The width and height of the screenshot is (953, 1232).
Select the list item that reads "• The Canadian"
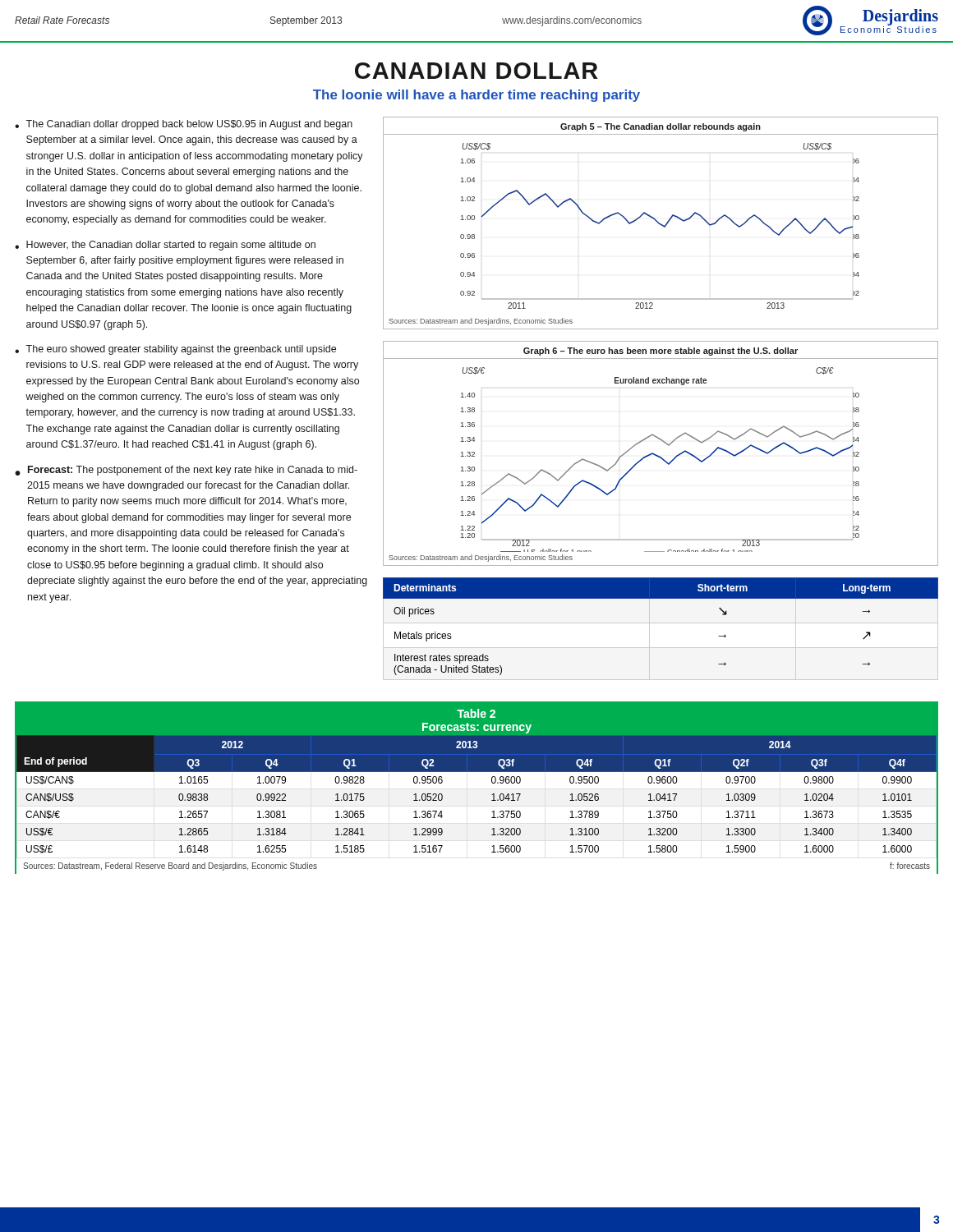pos(191,172)
